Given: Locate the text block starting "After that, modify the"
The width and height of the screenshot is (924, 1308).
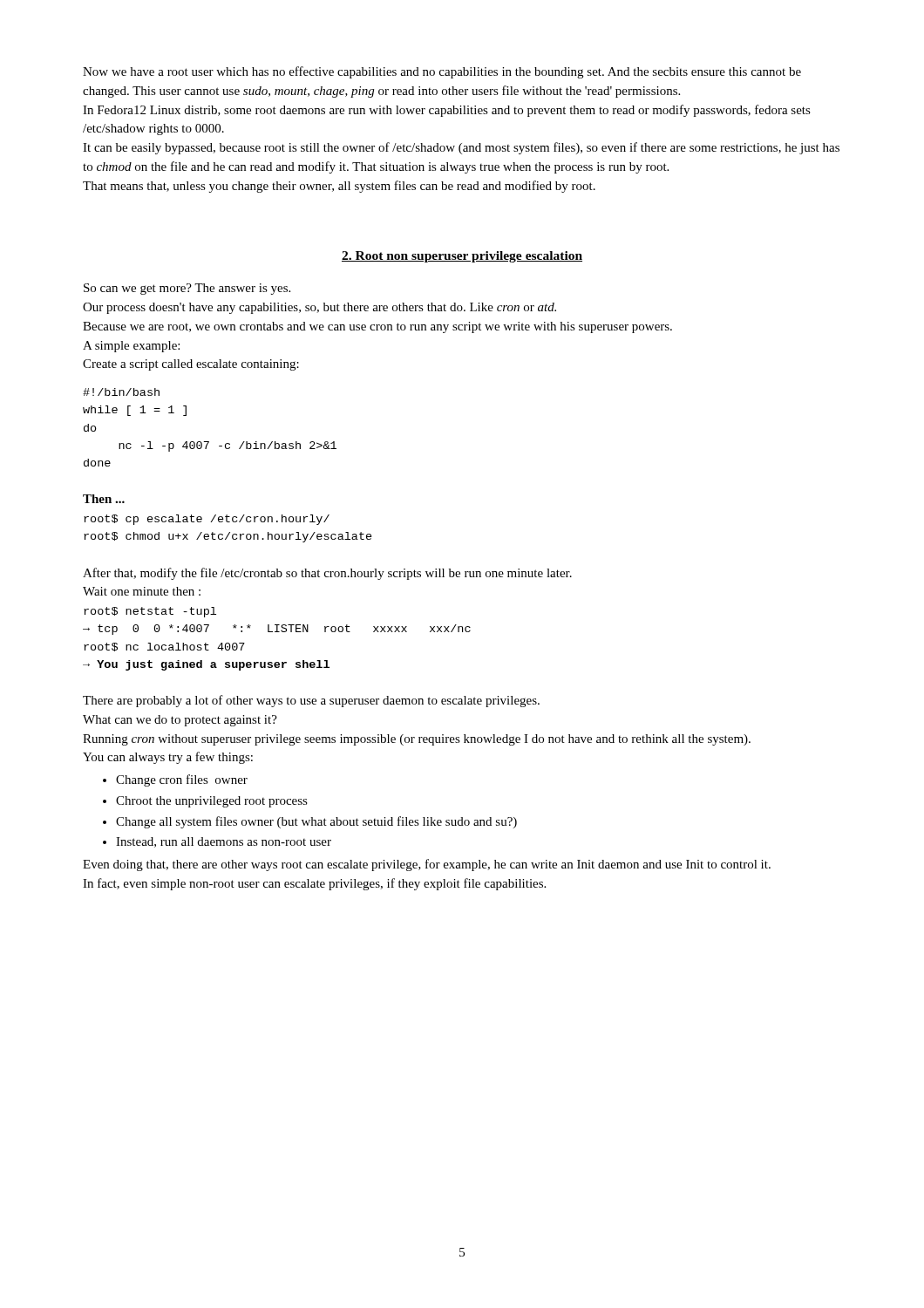Looking at the screenshot, I should point(328,582).
